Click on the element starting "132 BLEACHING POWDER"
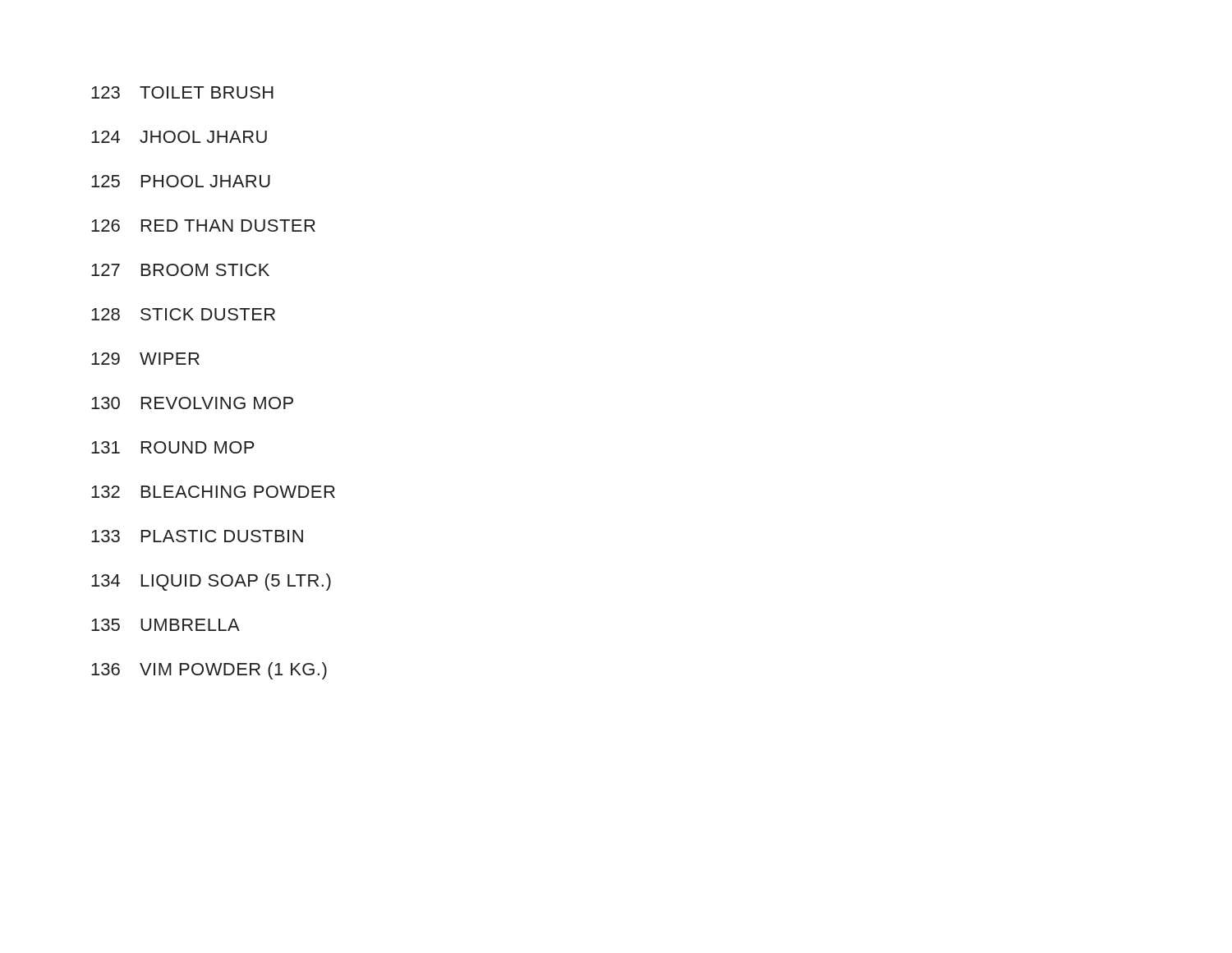Screen dimensions: 953x1232 [213, 492]
